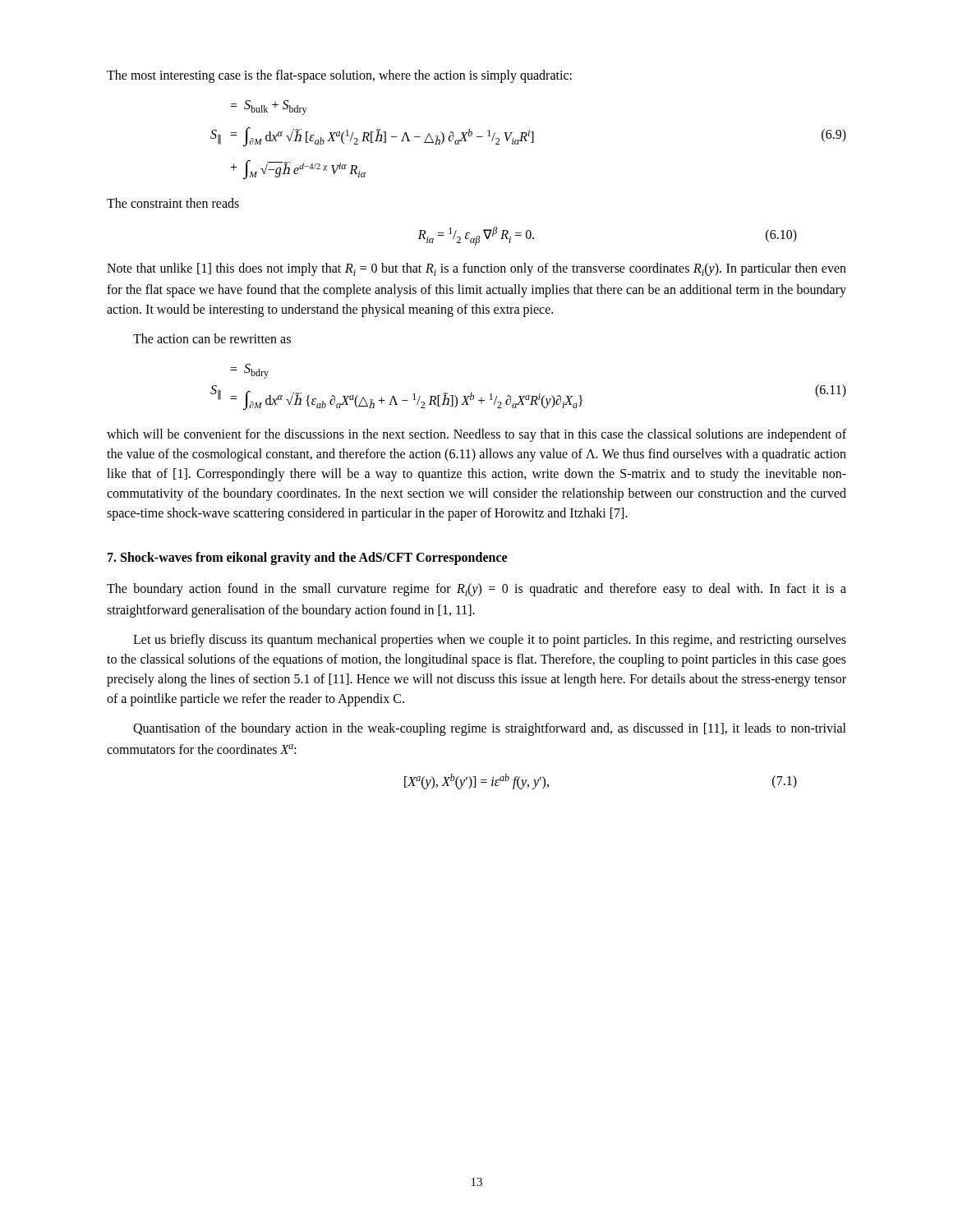The width and height of the screenshot is (953, 1232).
Task: Locate the block of text that opens with "Note that unlike [1]"
Action: (476, 289)
